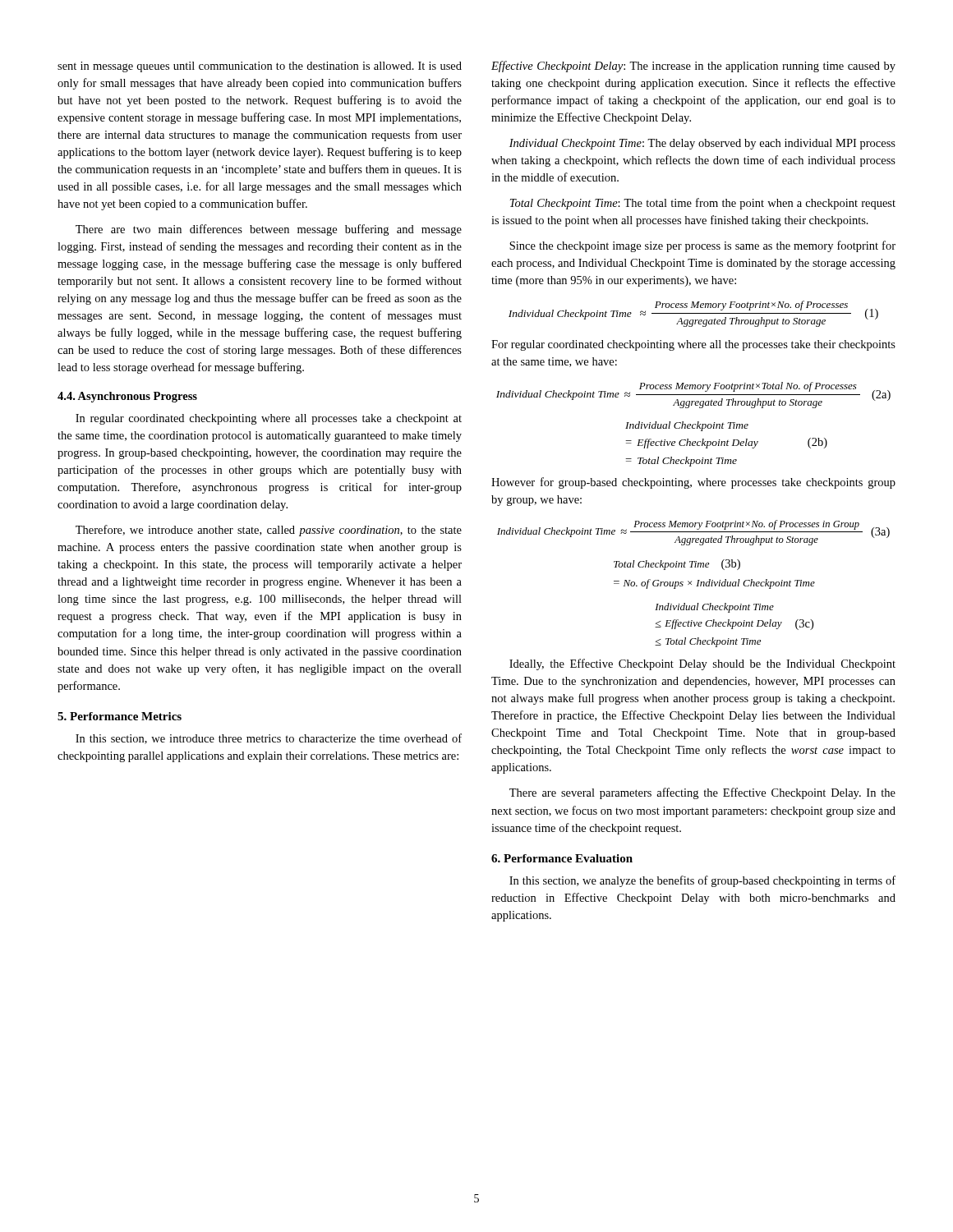The image size is (953, 1232).
Task: Select the region starting "Effective Checkpoint Delay: The increase in the"
Action: point(693,92)
